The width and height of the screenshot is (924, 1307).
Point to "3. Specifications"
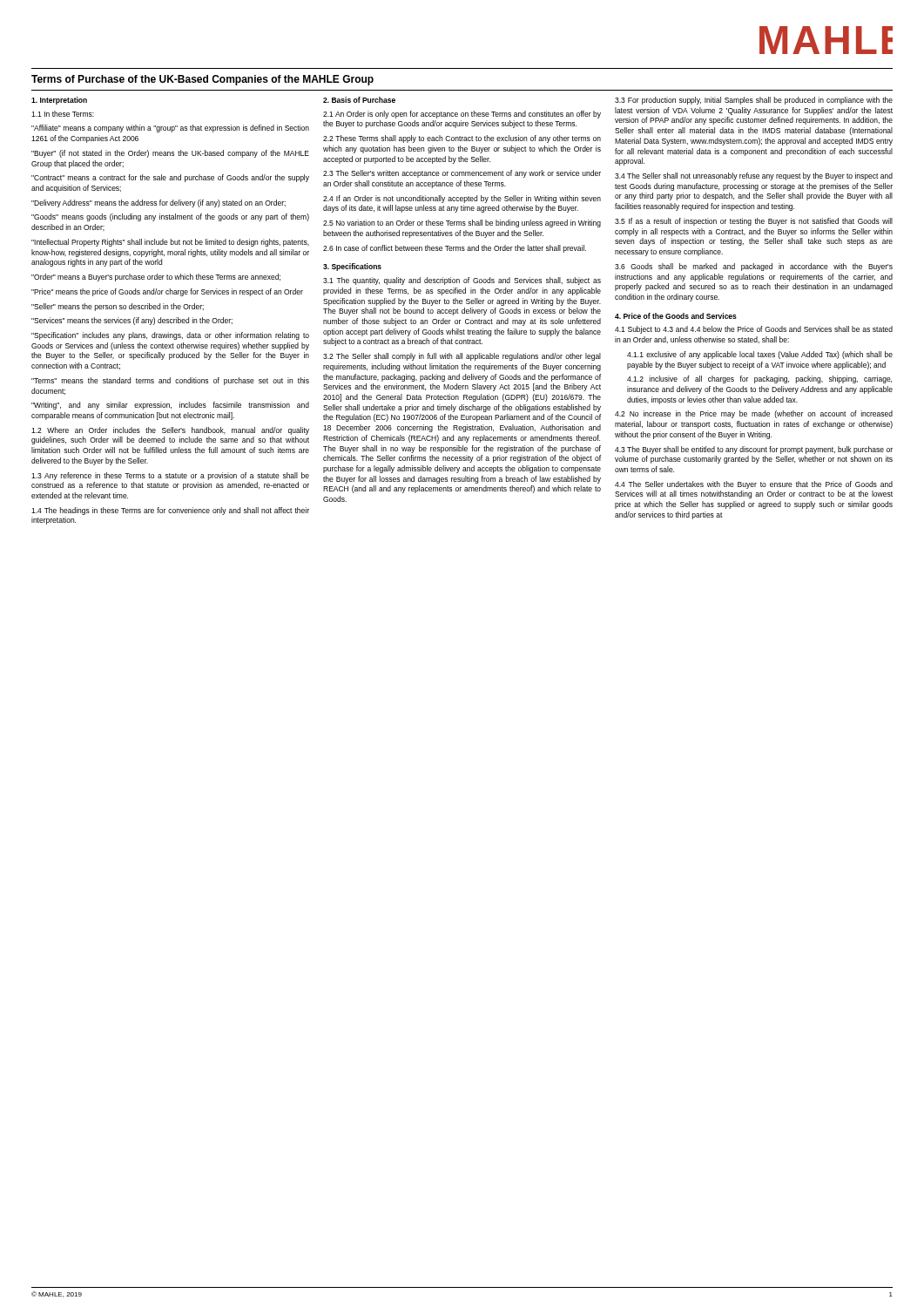pyautogui.click(x=352, y=267)
